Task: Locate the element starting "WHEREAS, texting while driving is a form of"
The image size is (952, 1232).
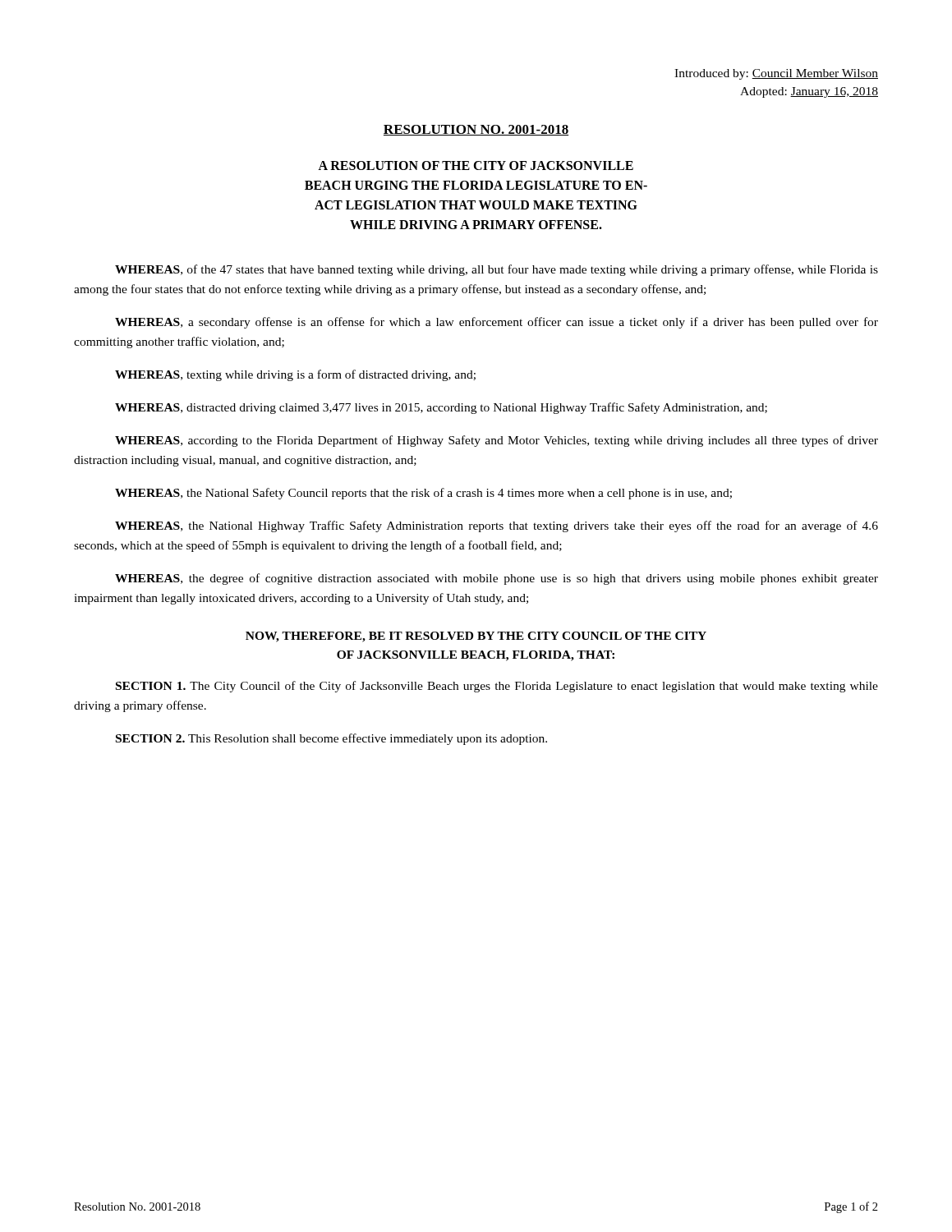Action: click(x=296, y=374)
